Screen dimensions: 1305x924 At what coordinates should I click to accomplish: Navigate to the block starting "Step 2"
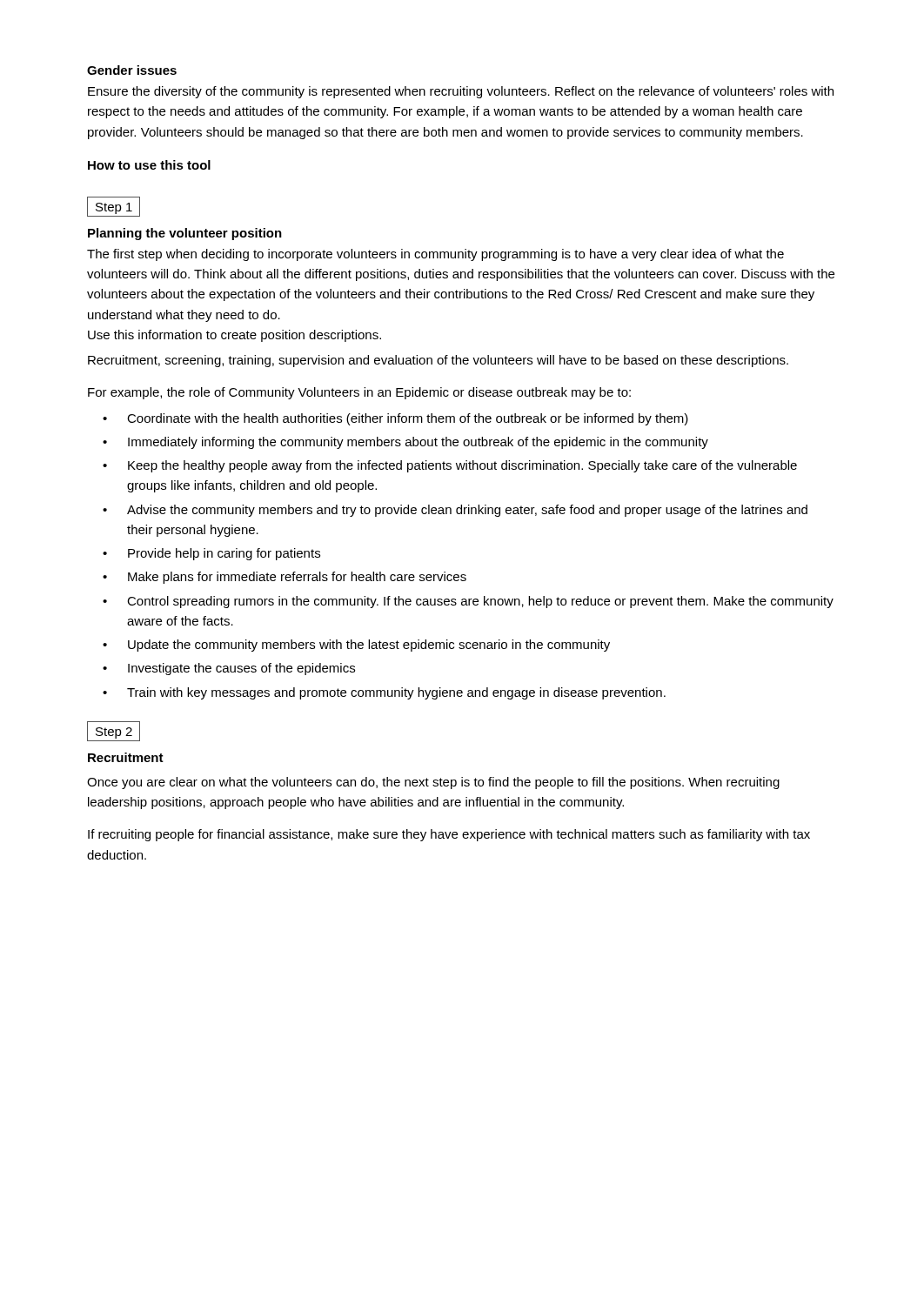[x=114, y=731]
